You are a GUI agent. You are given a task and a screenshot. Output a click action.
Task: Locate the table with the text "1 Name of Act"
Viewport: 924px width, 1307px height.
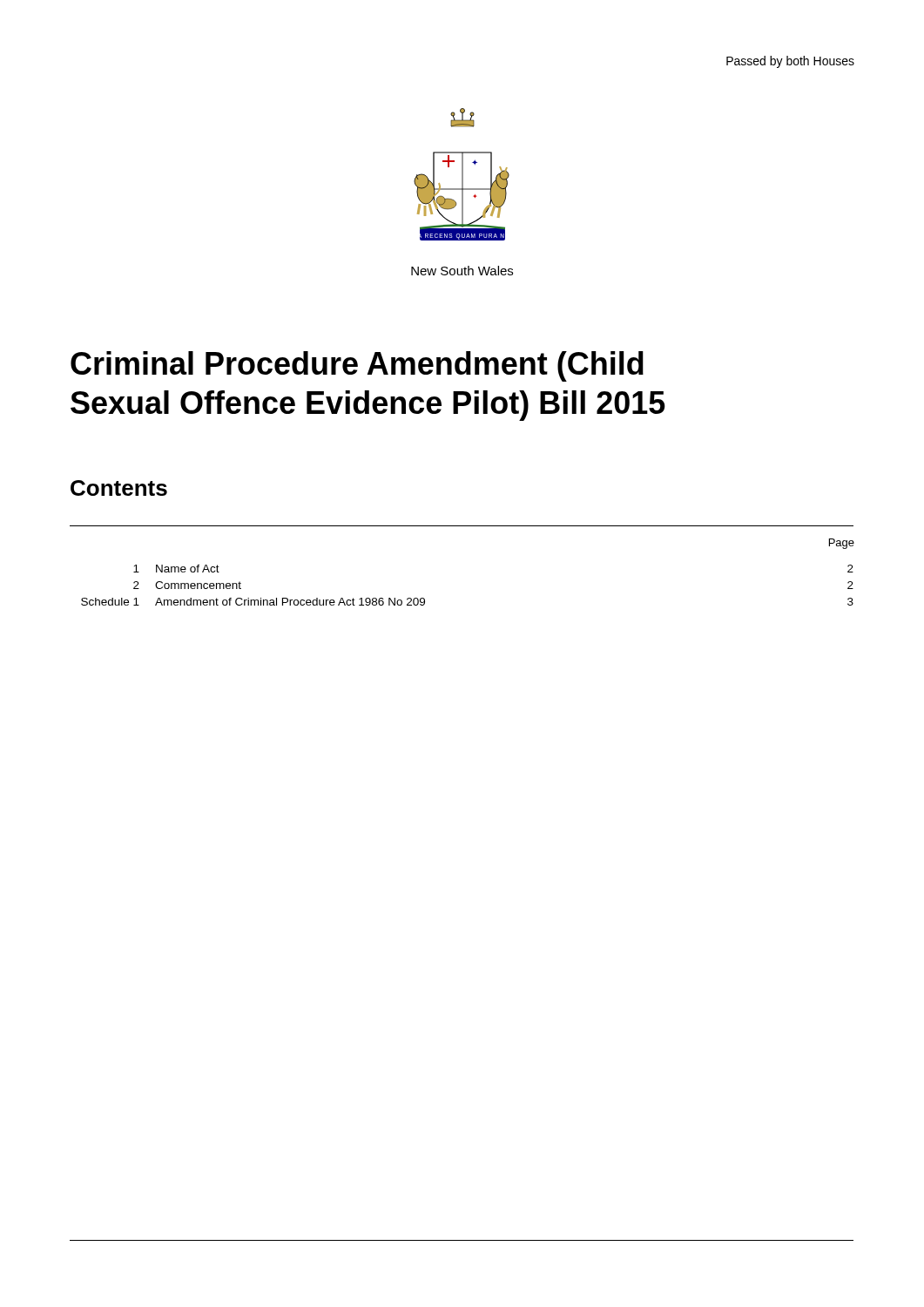click(x=462, y=587)
